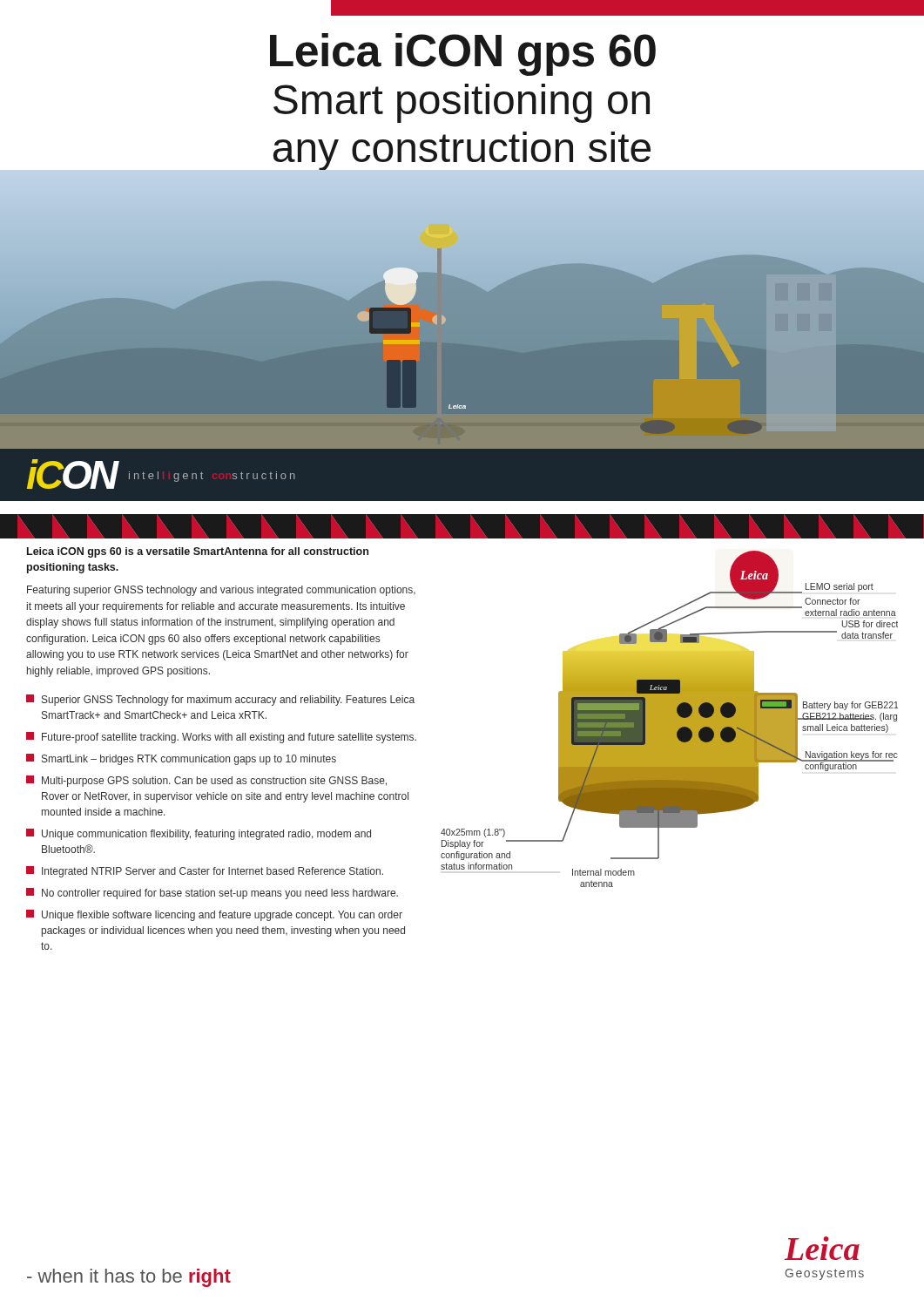
Task: Find the region starting "Multi-purpose GPS solution. Can be"
Action: pyautogui.click(x=222, y=796)
